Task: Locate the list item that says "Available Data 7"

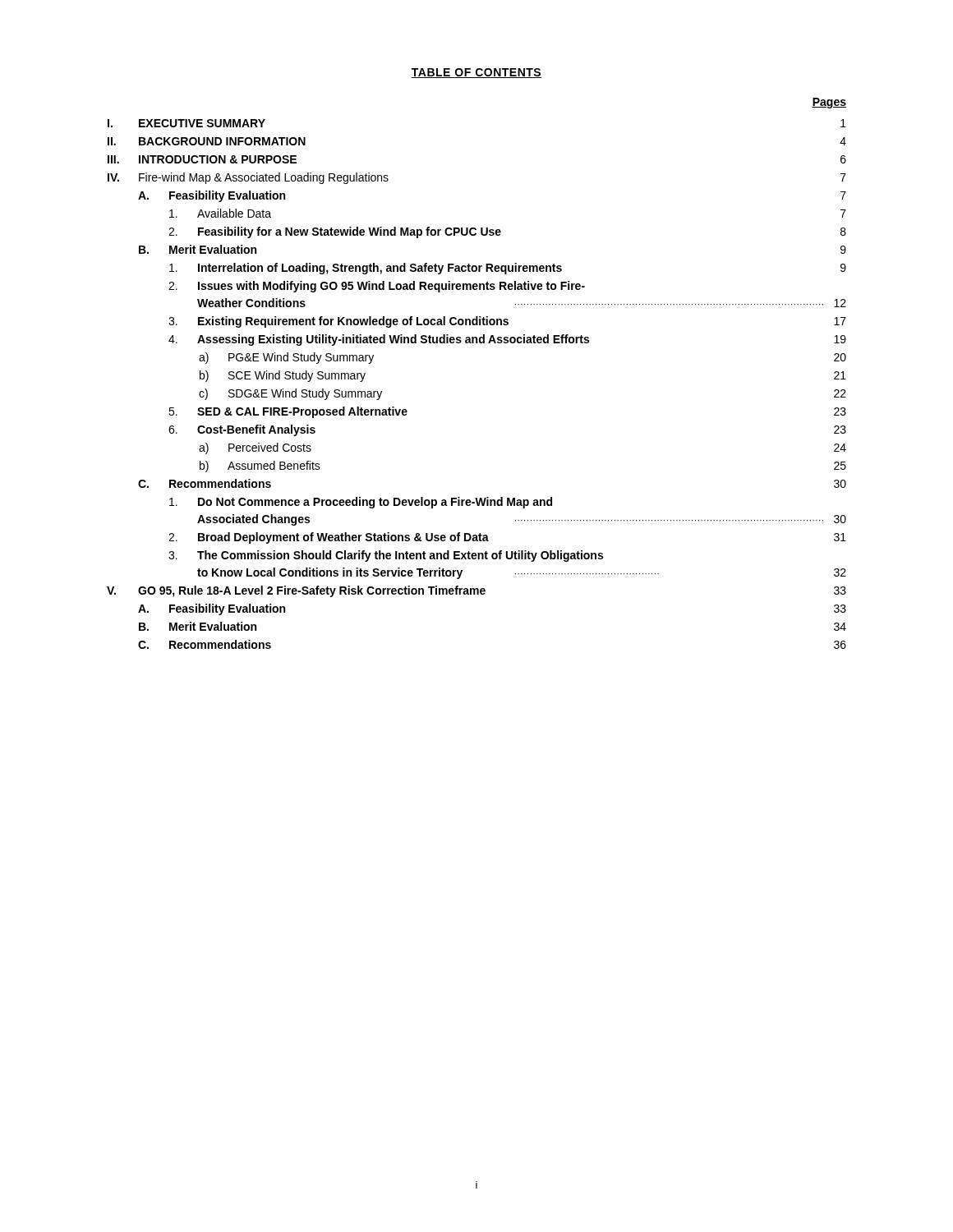Action: point(235,213)
